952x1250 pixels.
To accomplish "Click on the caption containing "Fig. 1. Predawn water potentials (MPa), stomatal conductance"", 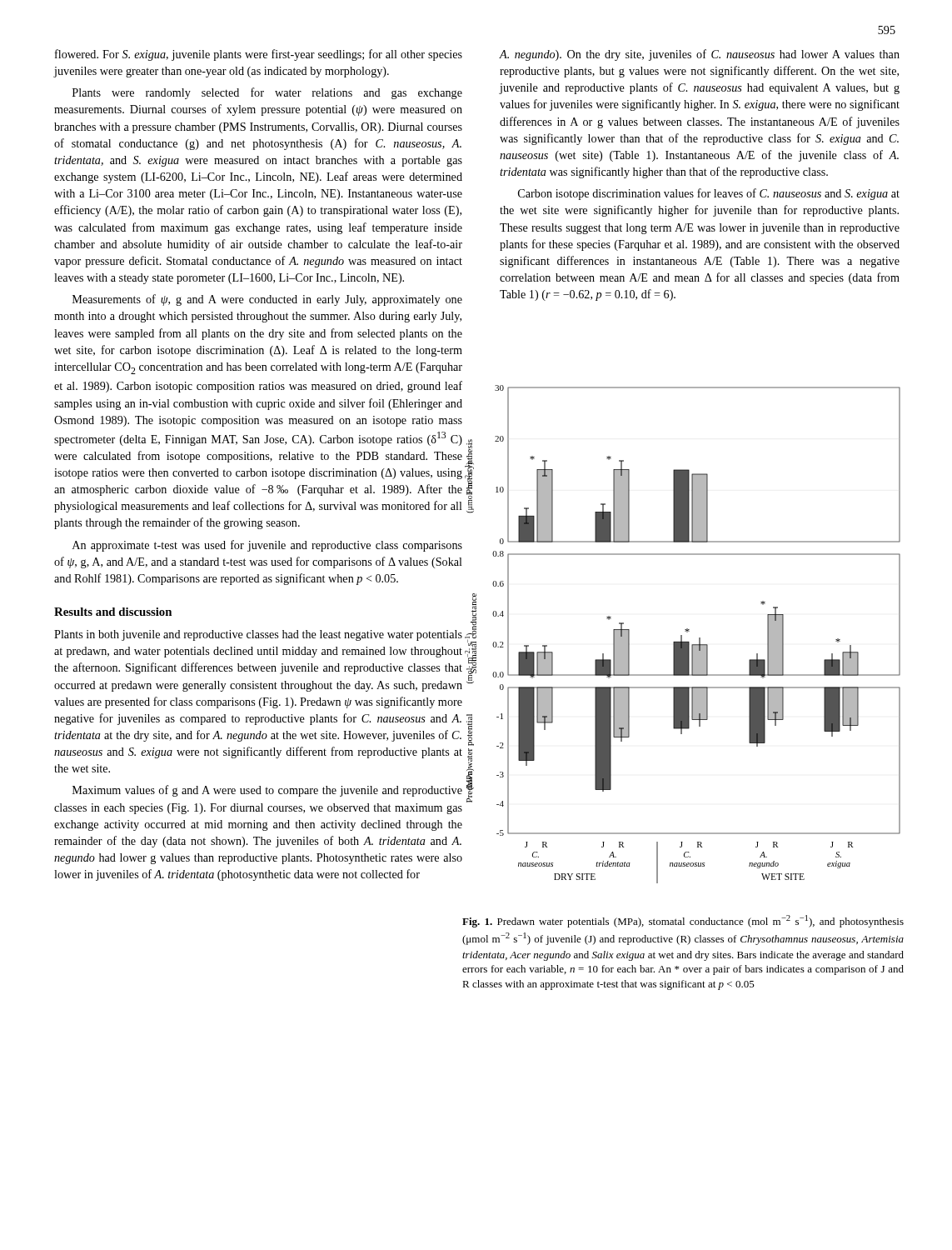I will (683, 951).
